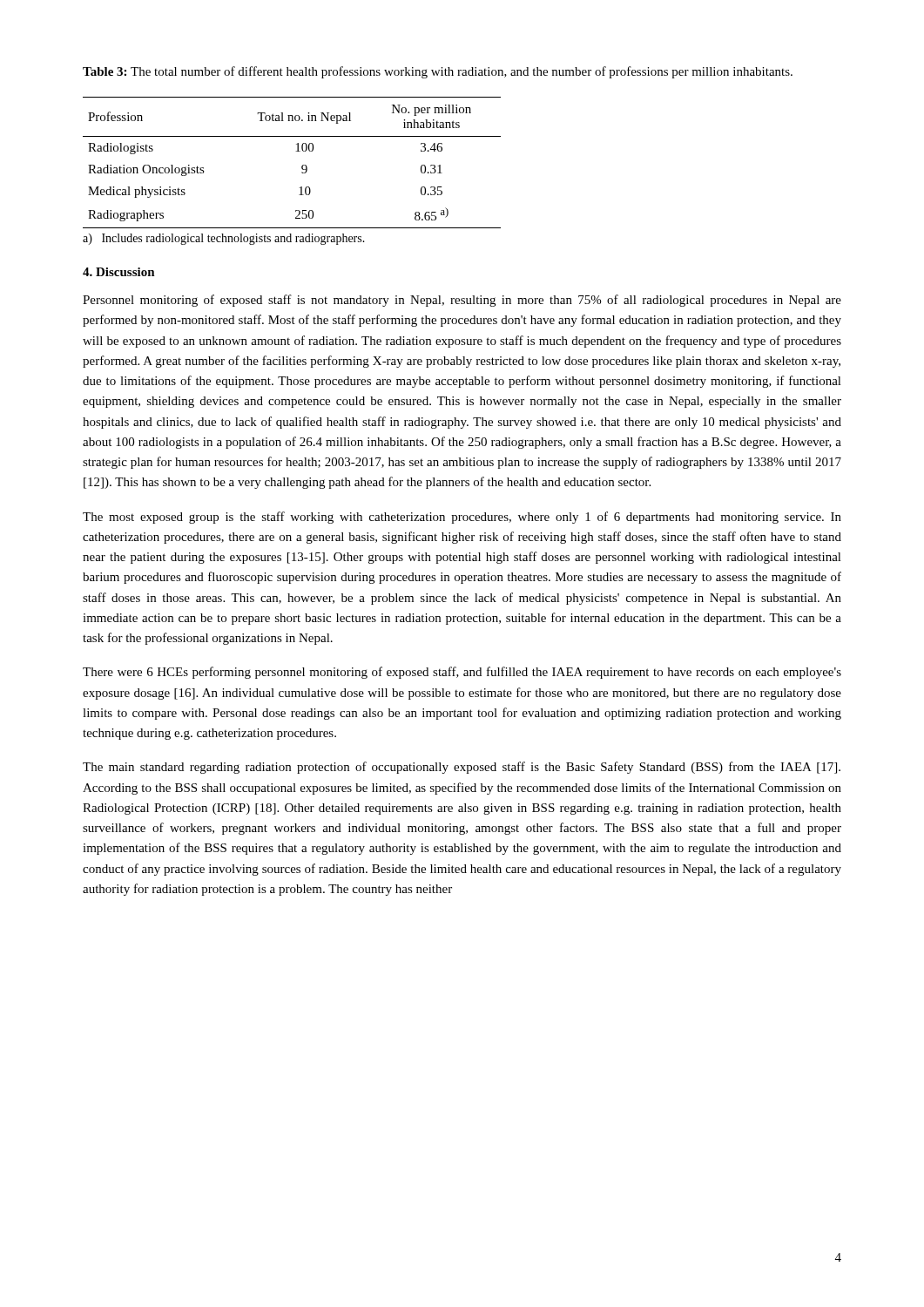This screenshot has width=924, height=1307.
Task: Select the footnote that reads "a) Includes radiological technologists and radiographers."
Action: click(x=224, y=238)
